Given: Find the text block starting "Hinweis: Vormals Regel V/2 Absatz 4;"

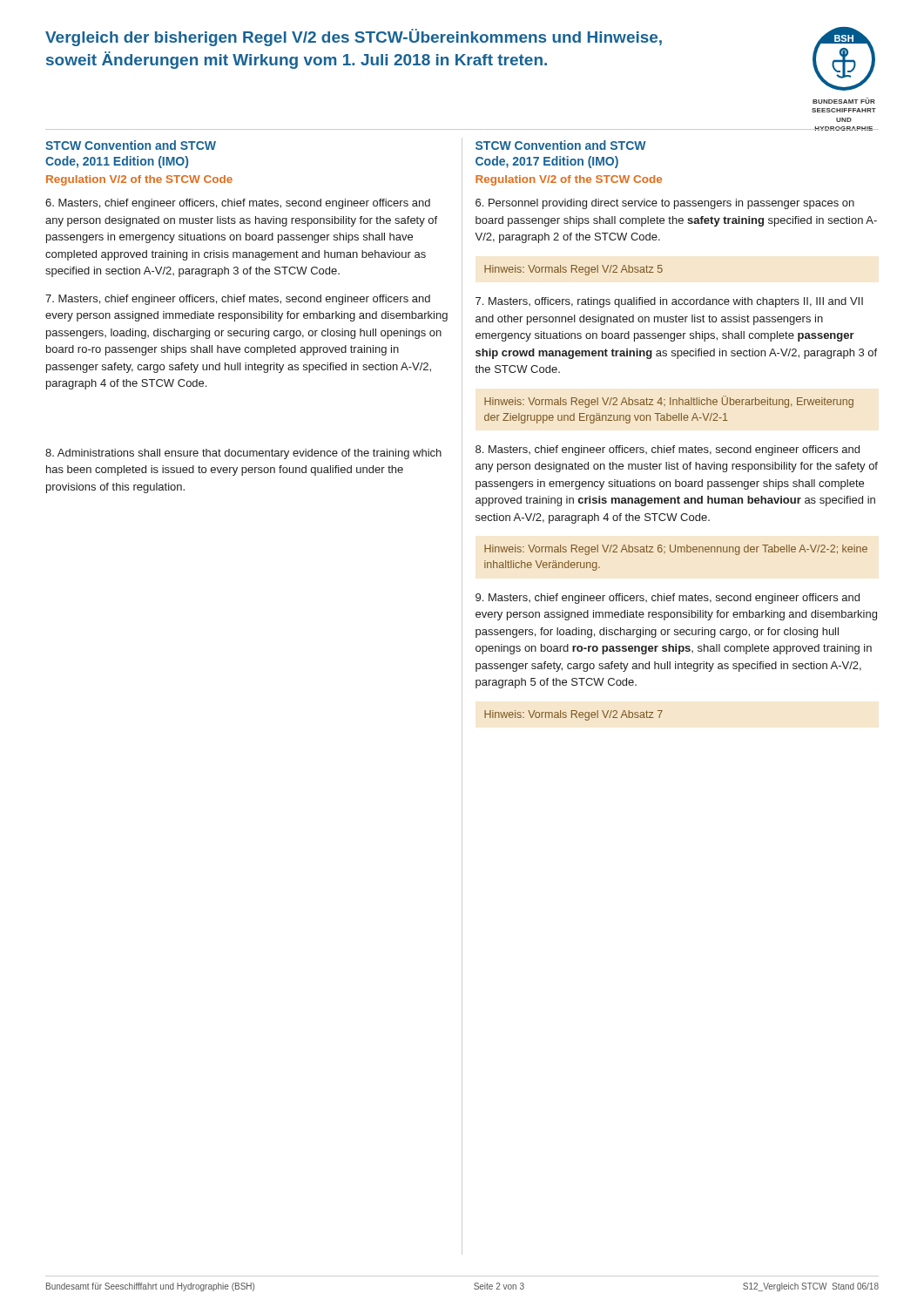Looking at the screenshot, I should pos(669,409).
